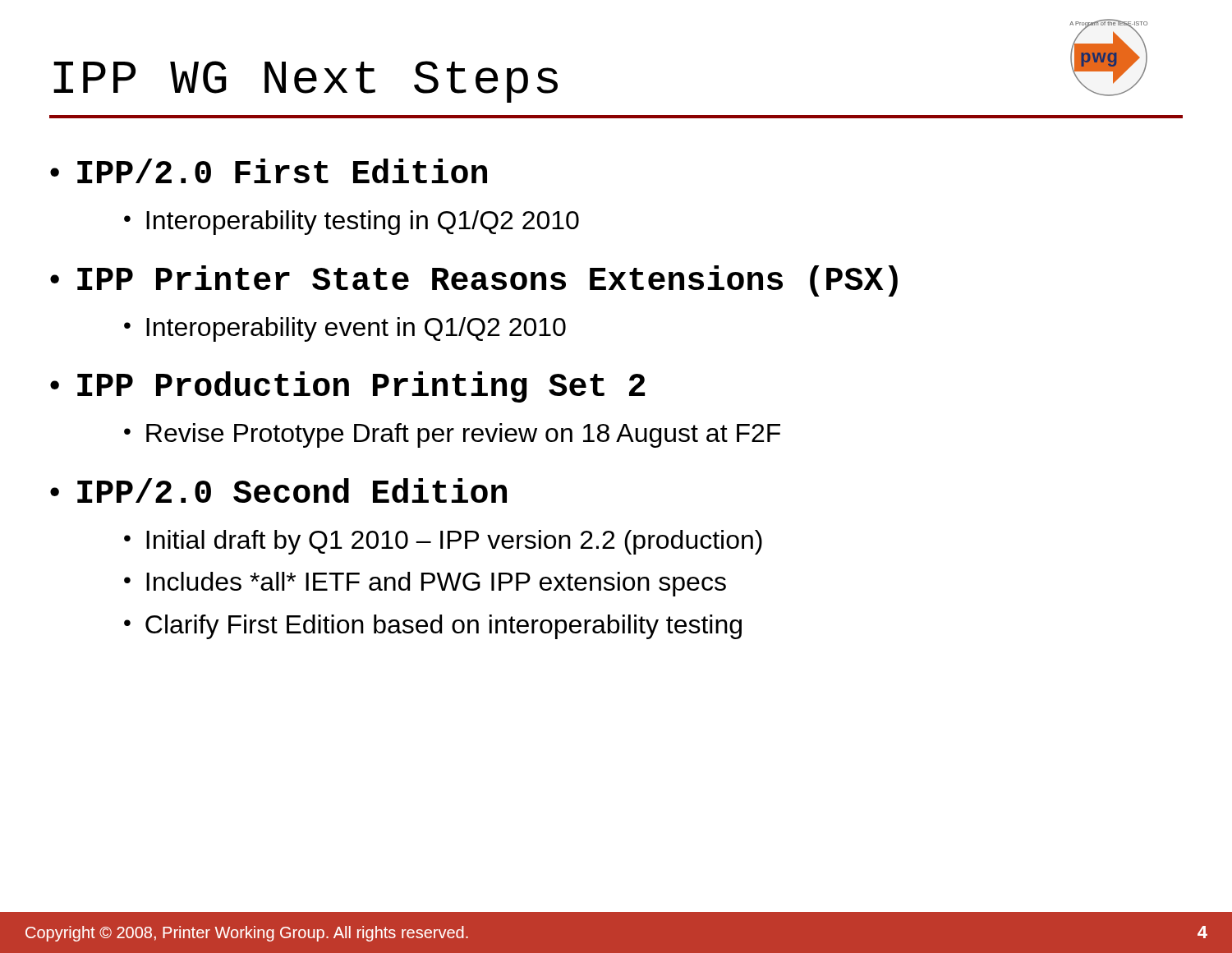
Task: Select the list item that says "• Initial draft"
Action: point(443,540)
